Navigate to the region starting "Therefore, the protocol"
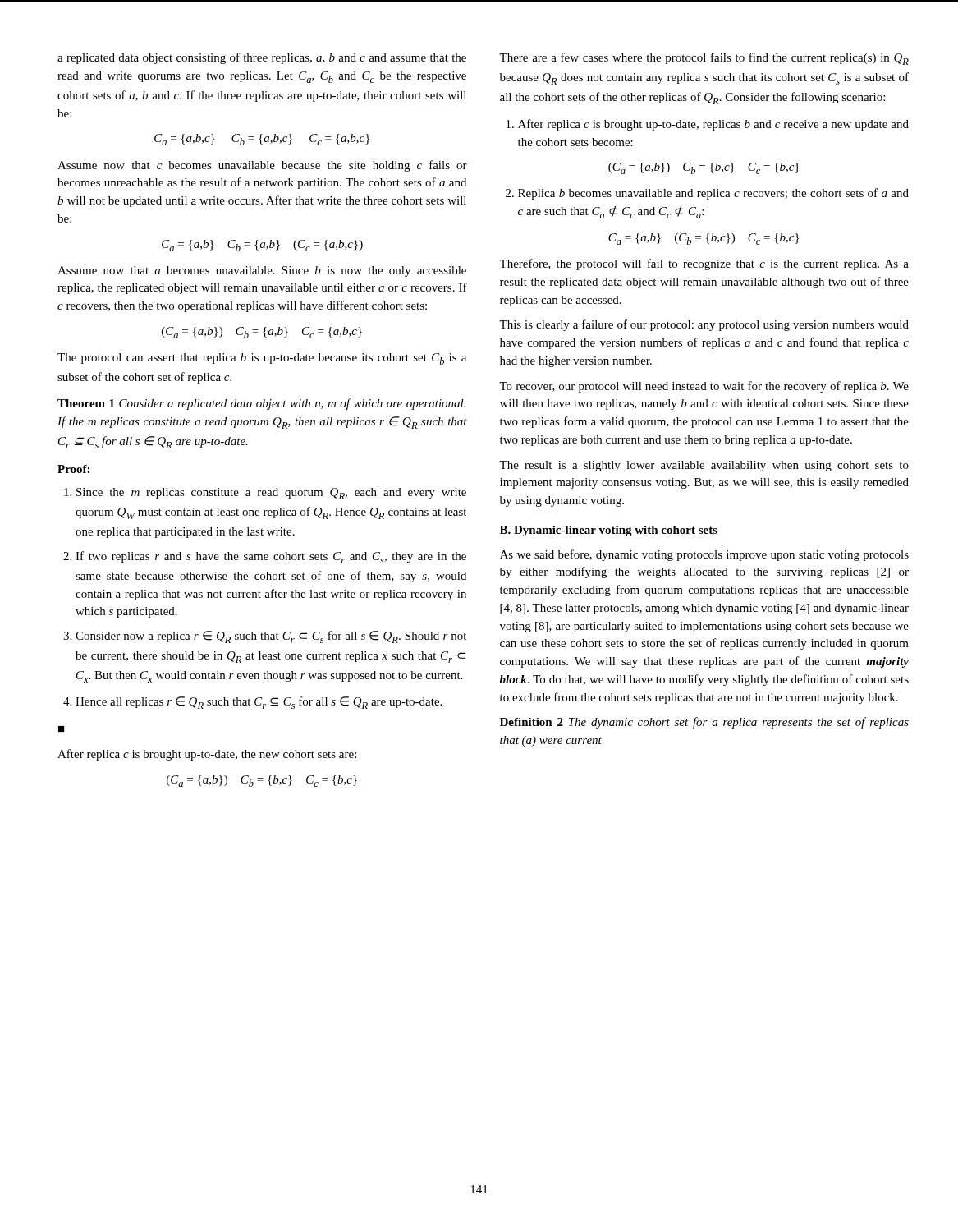 point(704,282)
